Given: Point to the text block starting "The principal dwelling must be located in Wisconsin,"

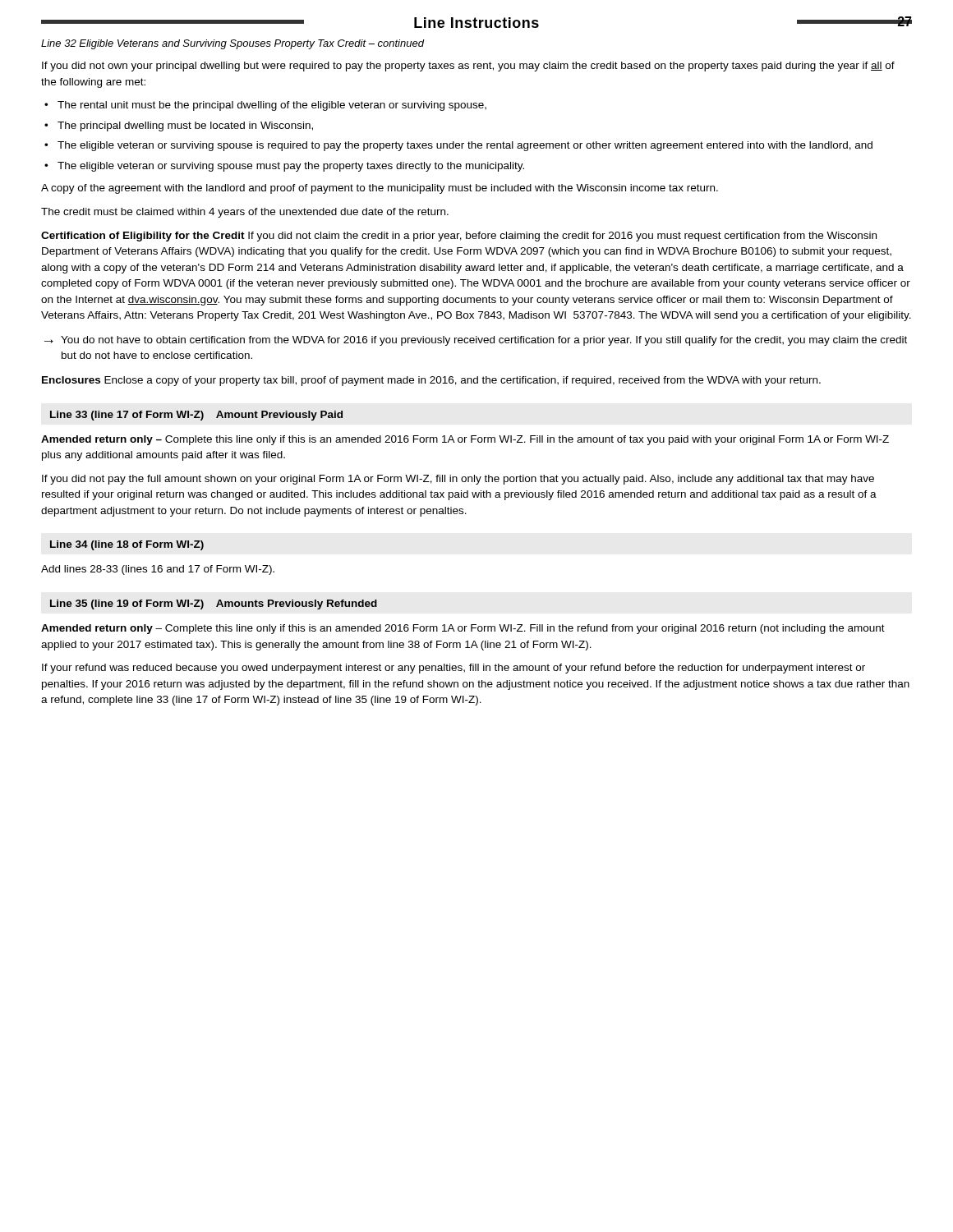Looking at the screenshot, I should pyautogui.click(x=186, y=125).
